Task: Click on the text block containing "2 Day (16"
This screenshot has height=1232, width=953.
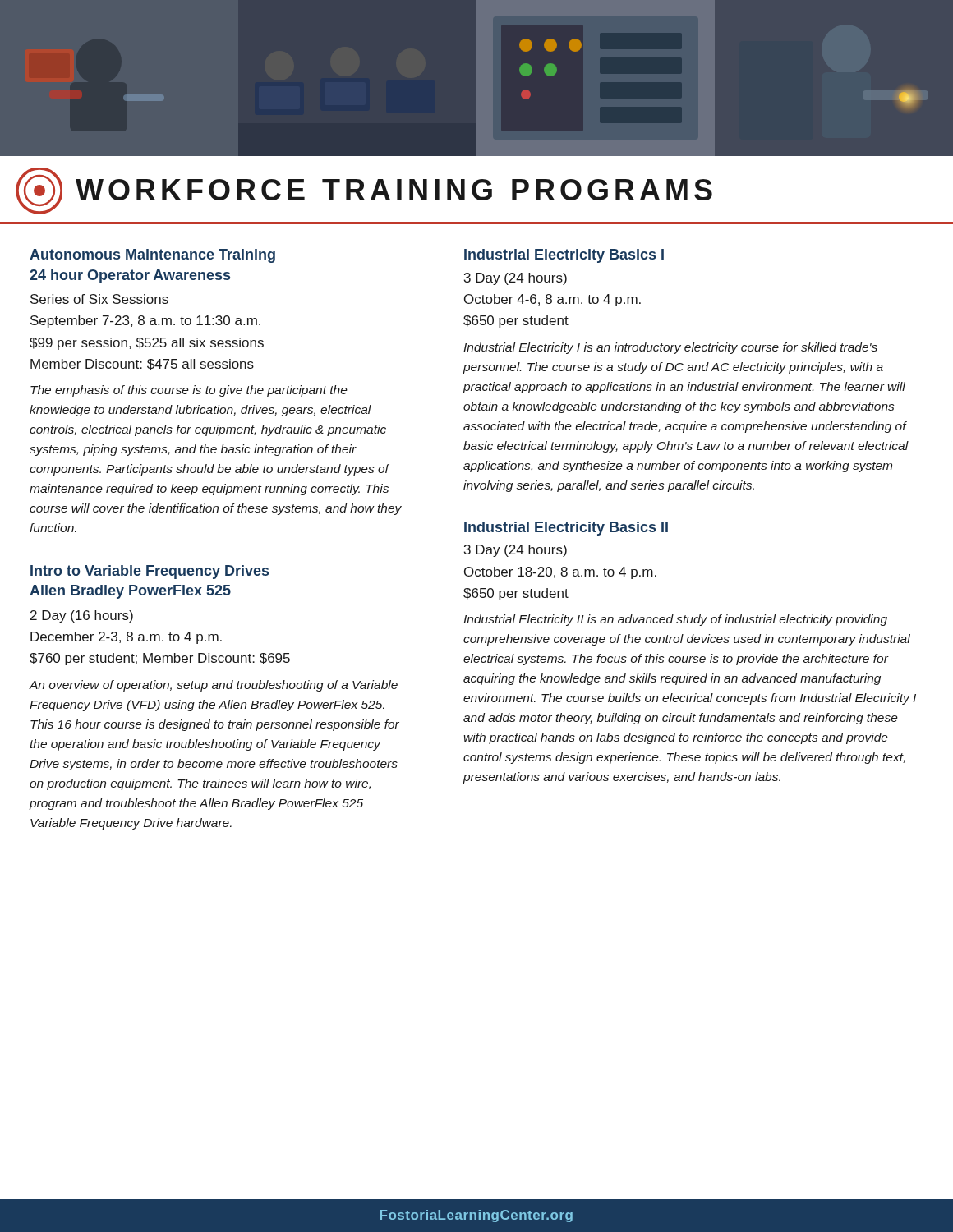Action: pos(220,719)
